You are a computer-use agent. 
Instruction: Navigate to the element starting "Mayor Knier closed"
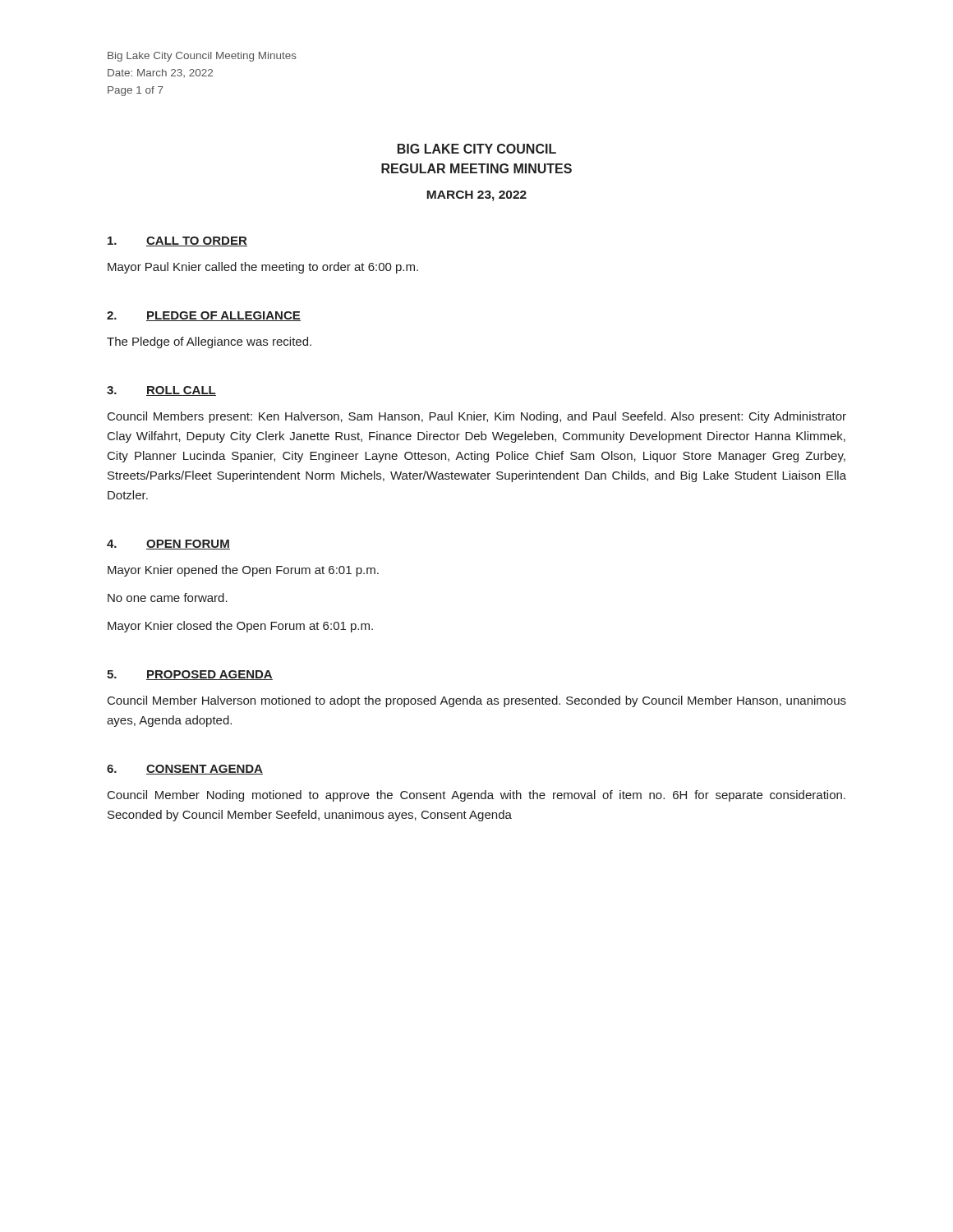pos(240,627)
